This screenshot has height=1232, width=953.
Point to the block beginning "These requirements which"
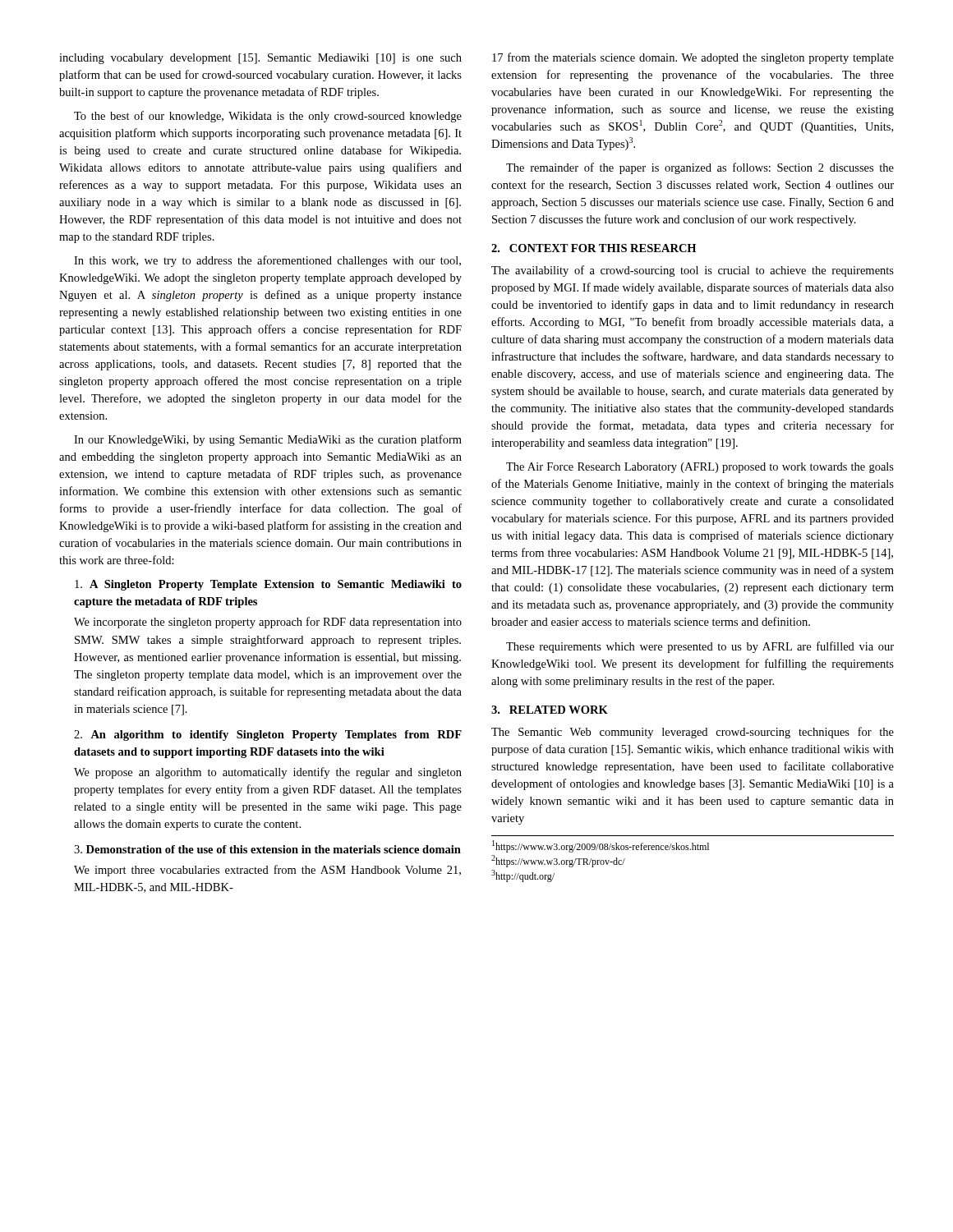[x=693, y=664]
